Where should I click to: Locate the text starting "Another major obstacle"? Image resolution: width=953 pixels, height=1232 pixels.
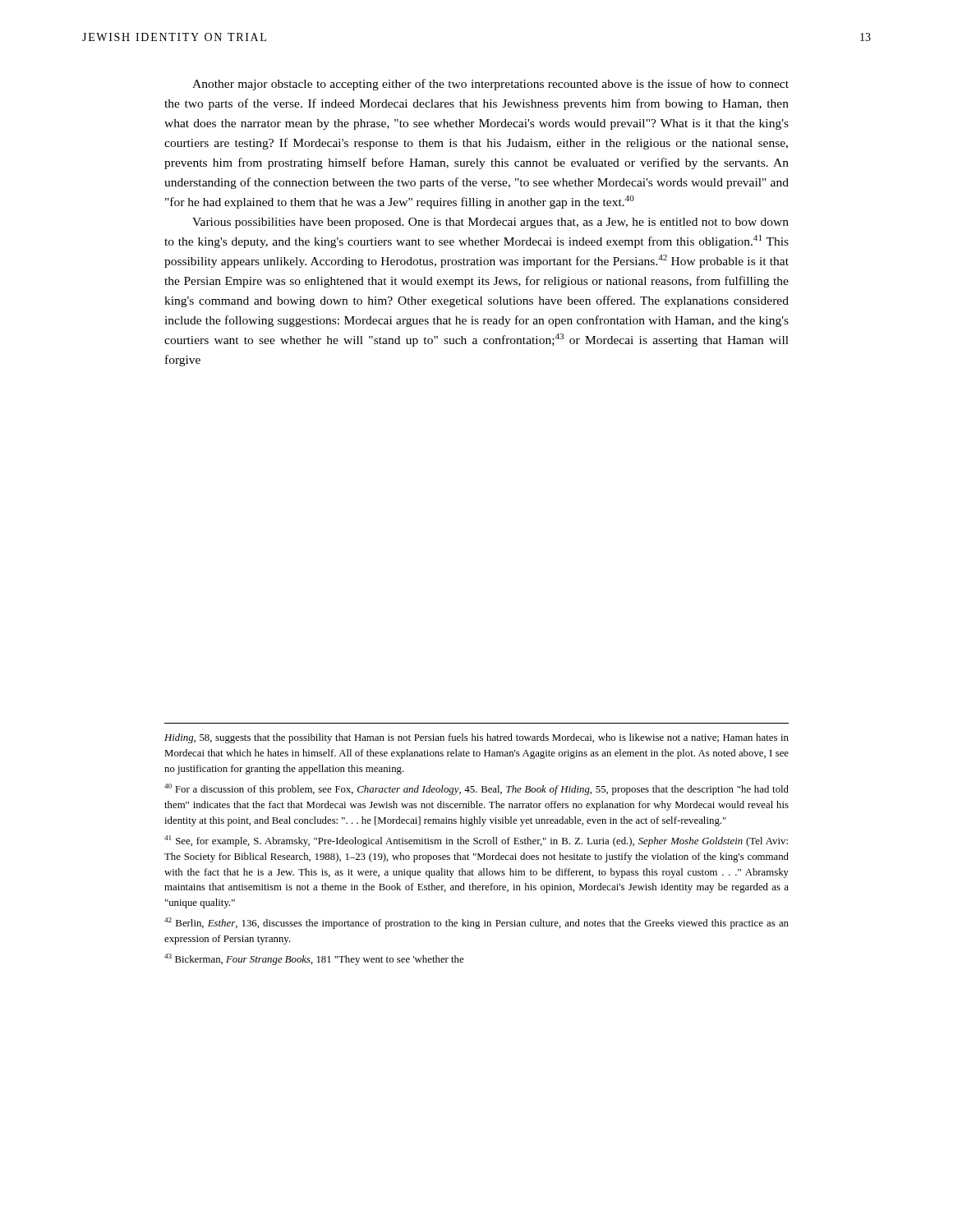476,143
